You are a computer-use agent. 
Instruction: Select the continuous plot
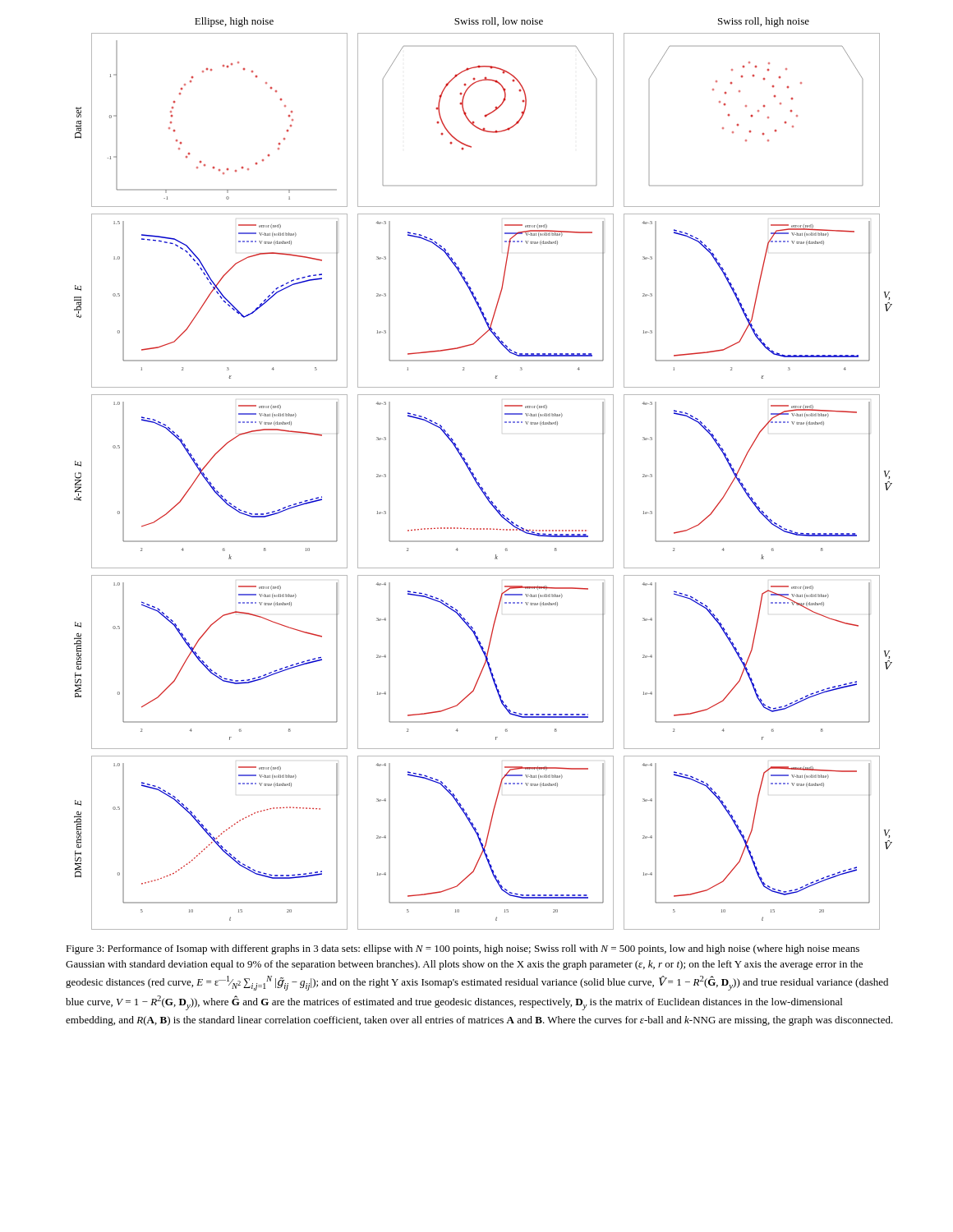485,481
